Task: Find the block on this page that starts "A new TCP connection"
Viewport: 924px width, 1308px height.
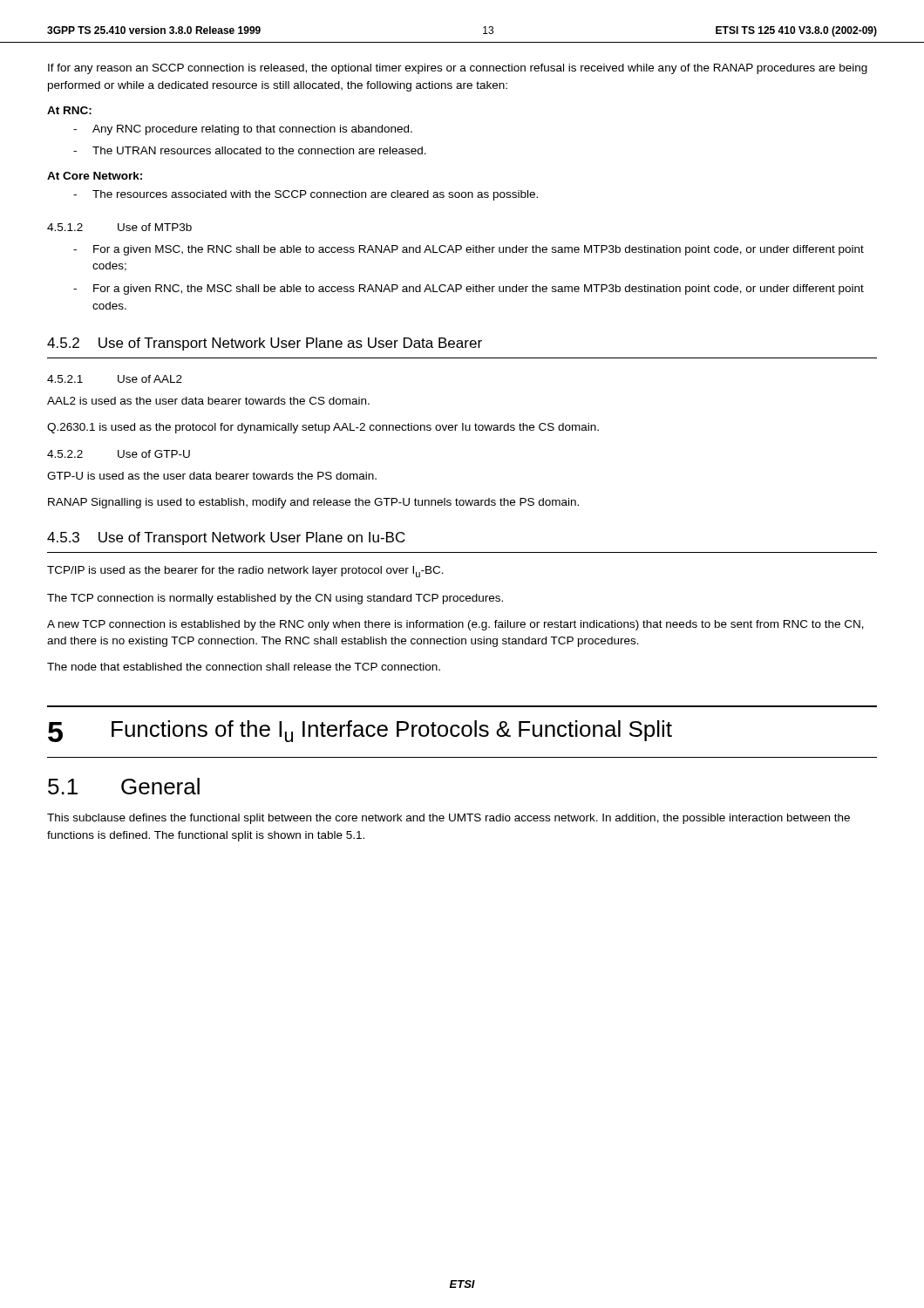Action: [456, 632]
